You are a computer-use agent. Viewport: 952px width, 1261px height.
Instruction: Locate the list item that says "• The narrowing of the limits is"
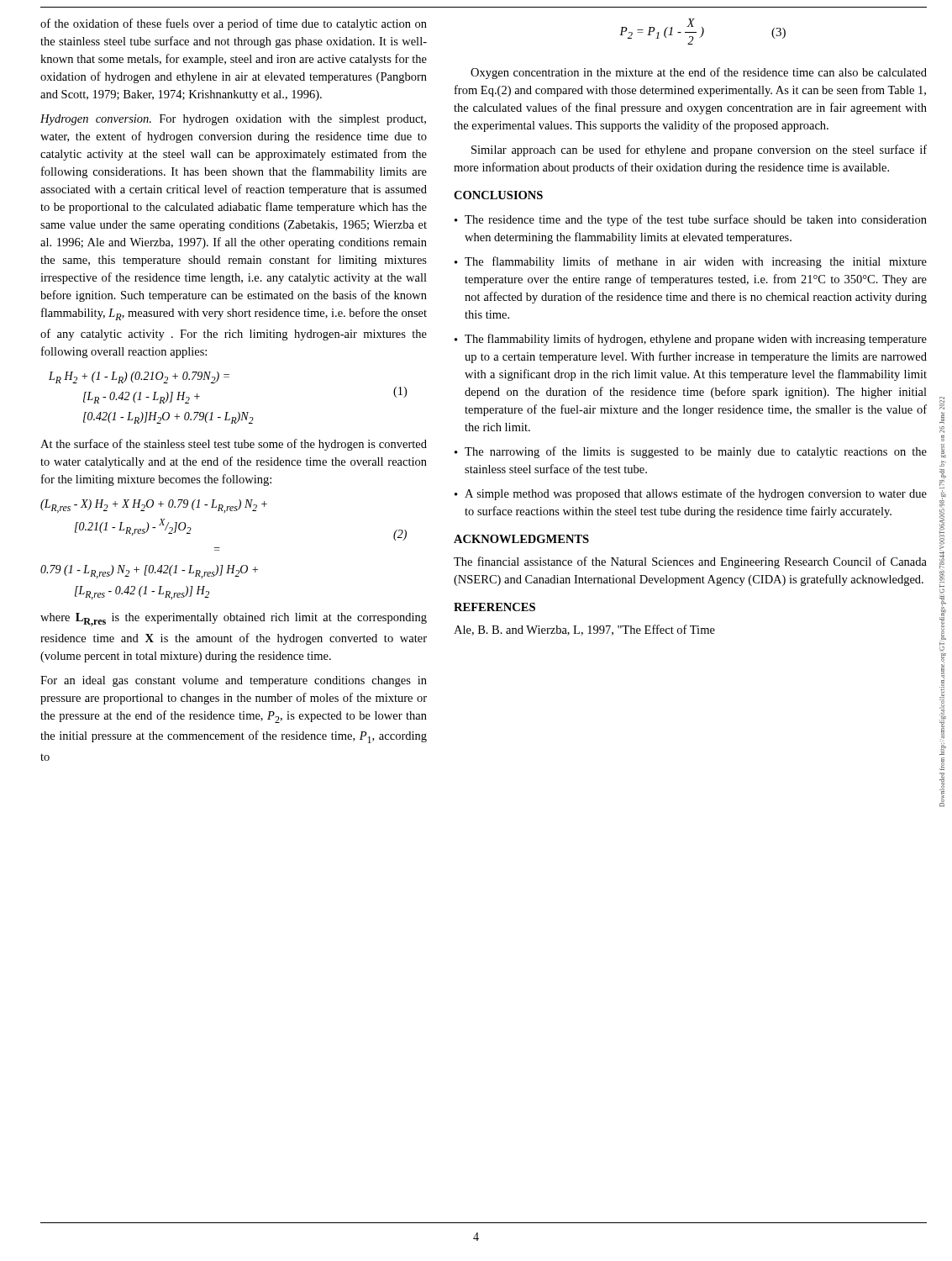(x=690, y=461)
